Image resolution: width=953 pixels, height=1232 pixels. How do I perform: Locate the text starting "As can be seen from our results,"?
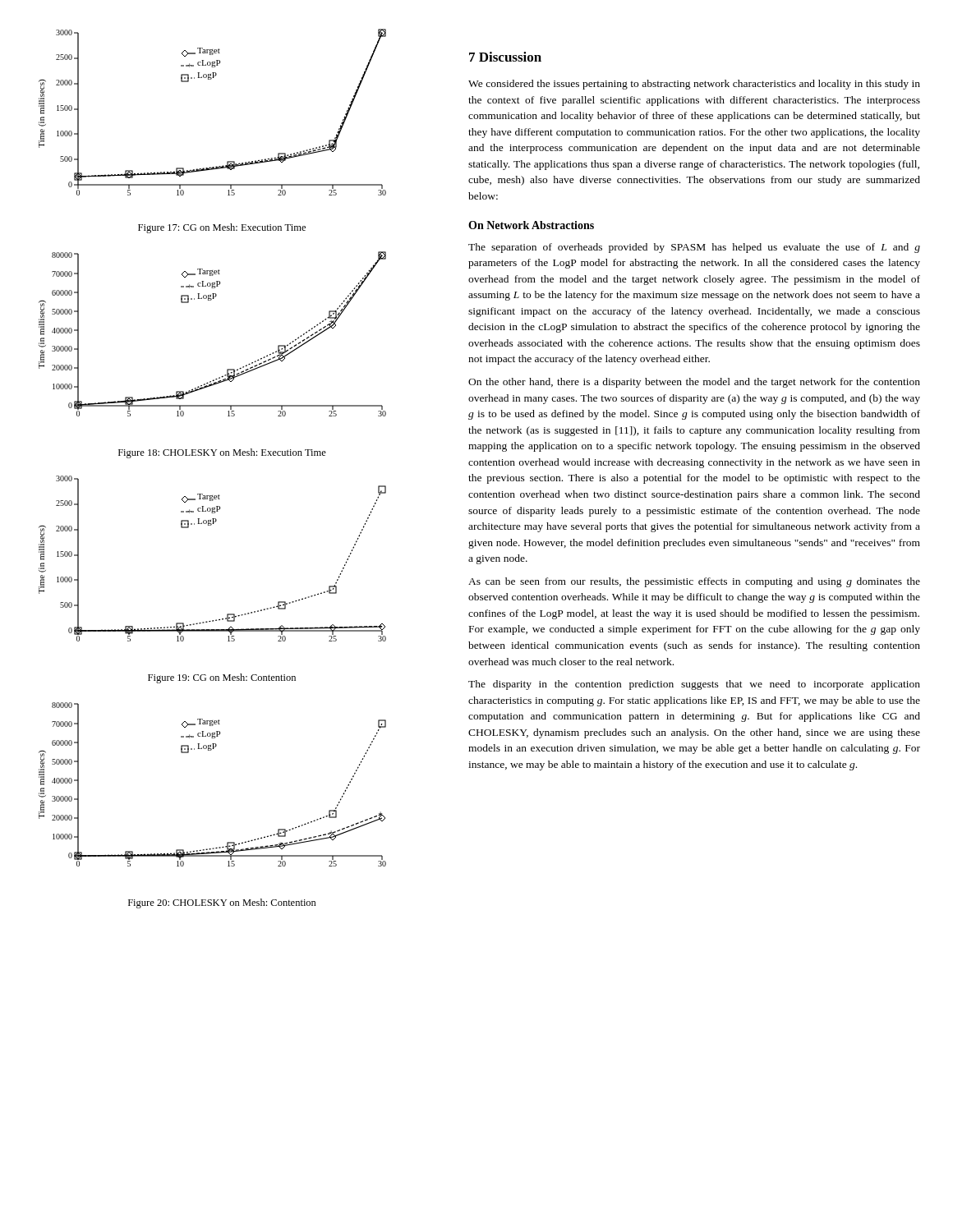[x=694, y=621]
